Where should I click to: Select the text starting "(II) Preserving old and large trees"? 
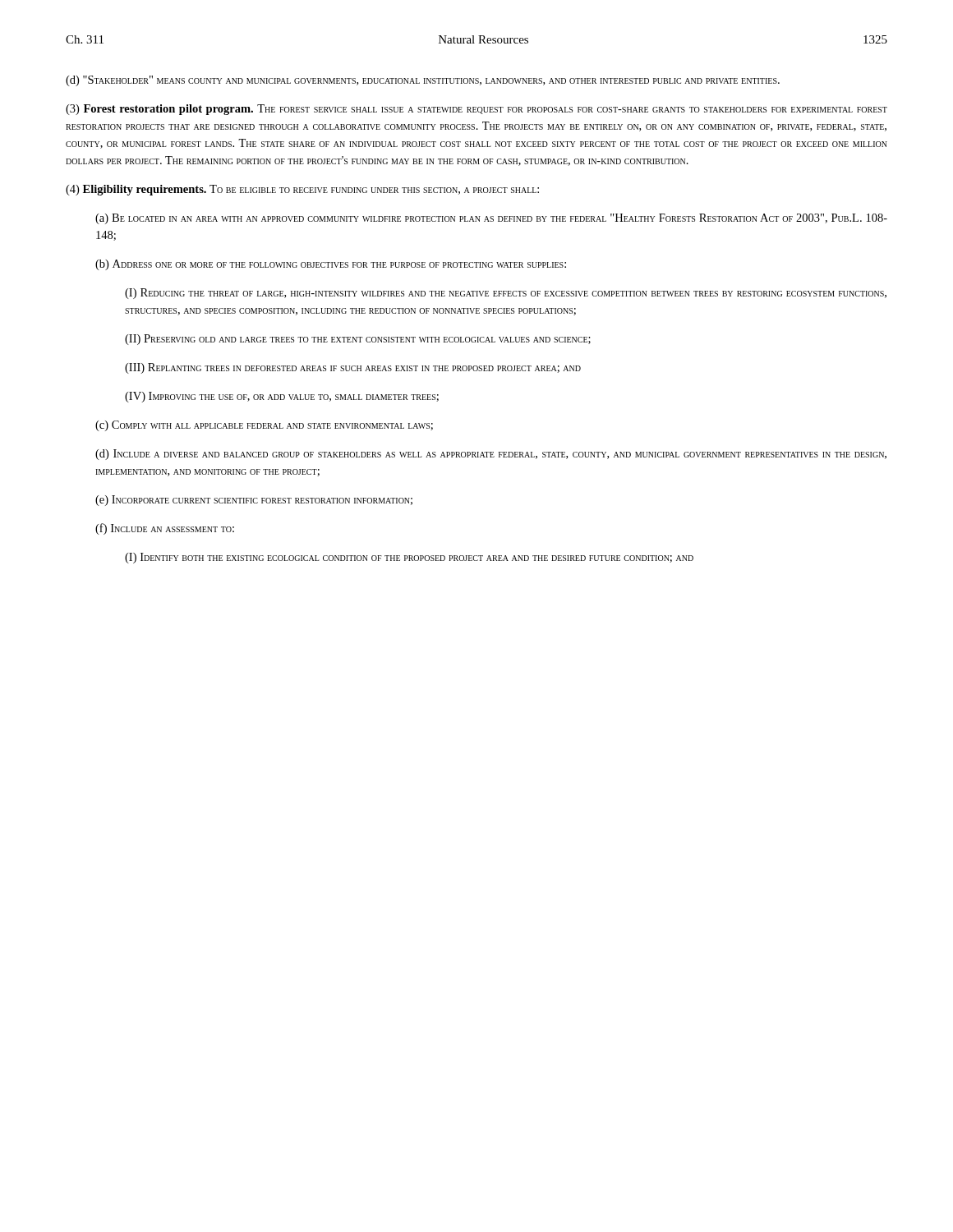point(358,338)
